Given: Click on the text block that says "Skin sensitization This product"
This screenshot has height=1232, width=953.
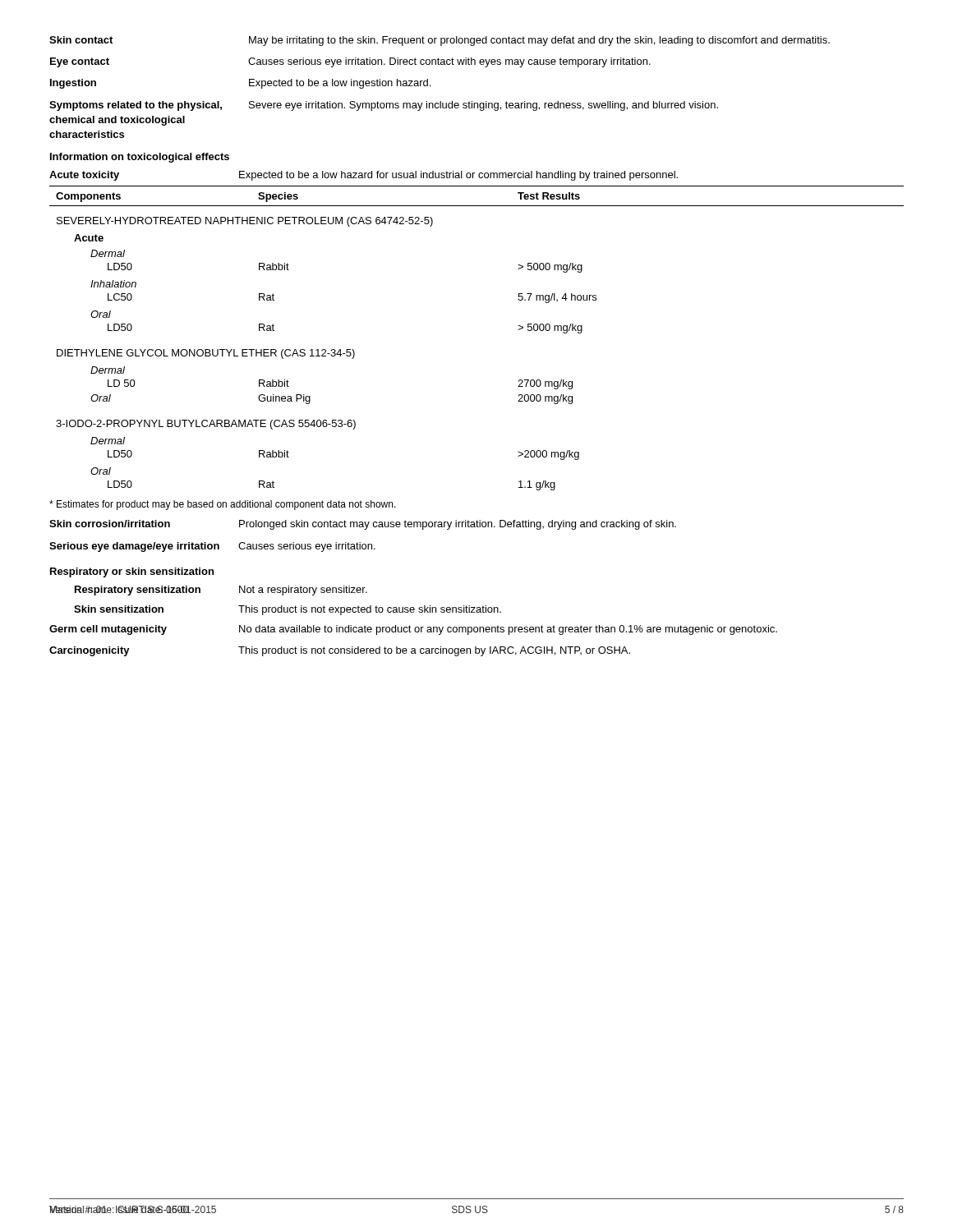Looking at the screenshot, I should click(x=489, y=609).
